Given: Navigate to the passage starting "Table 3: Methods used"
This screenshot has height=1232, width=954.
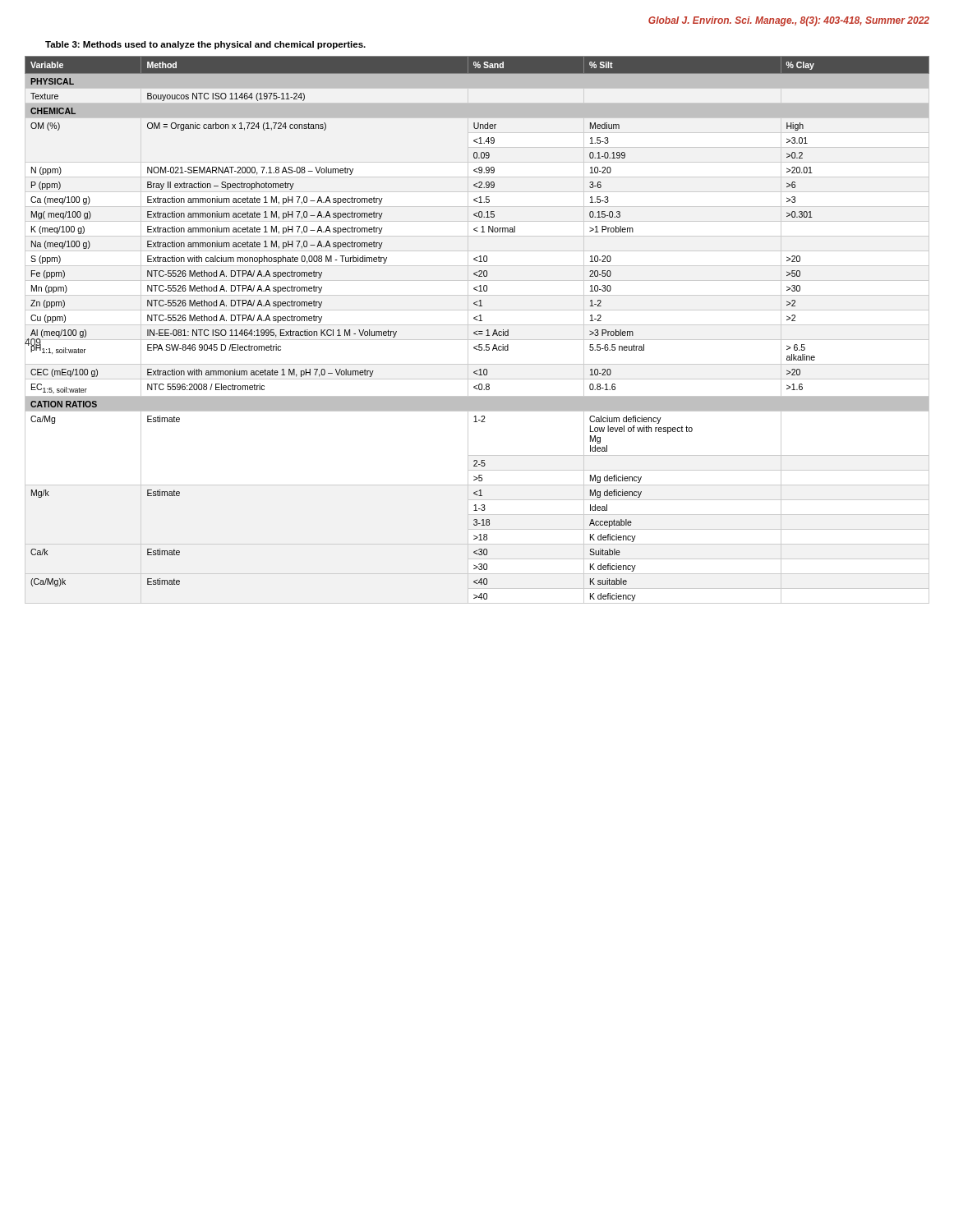Looking at the screenshot, I should click(206, 44).
